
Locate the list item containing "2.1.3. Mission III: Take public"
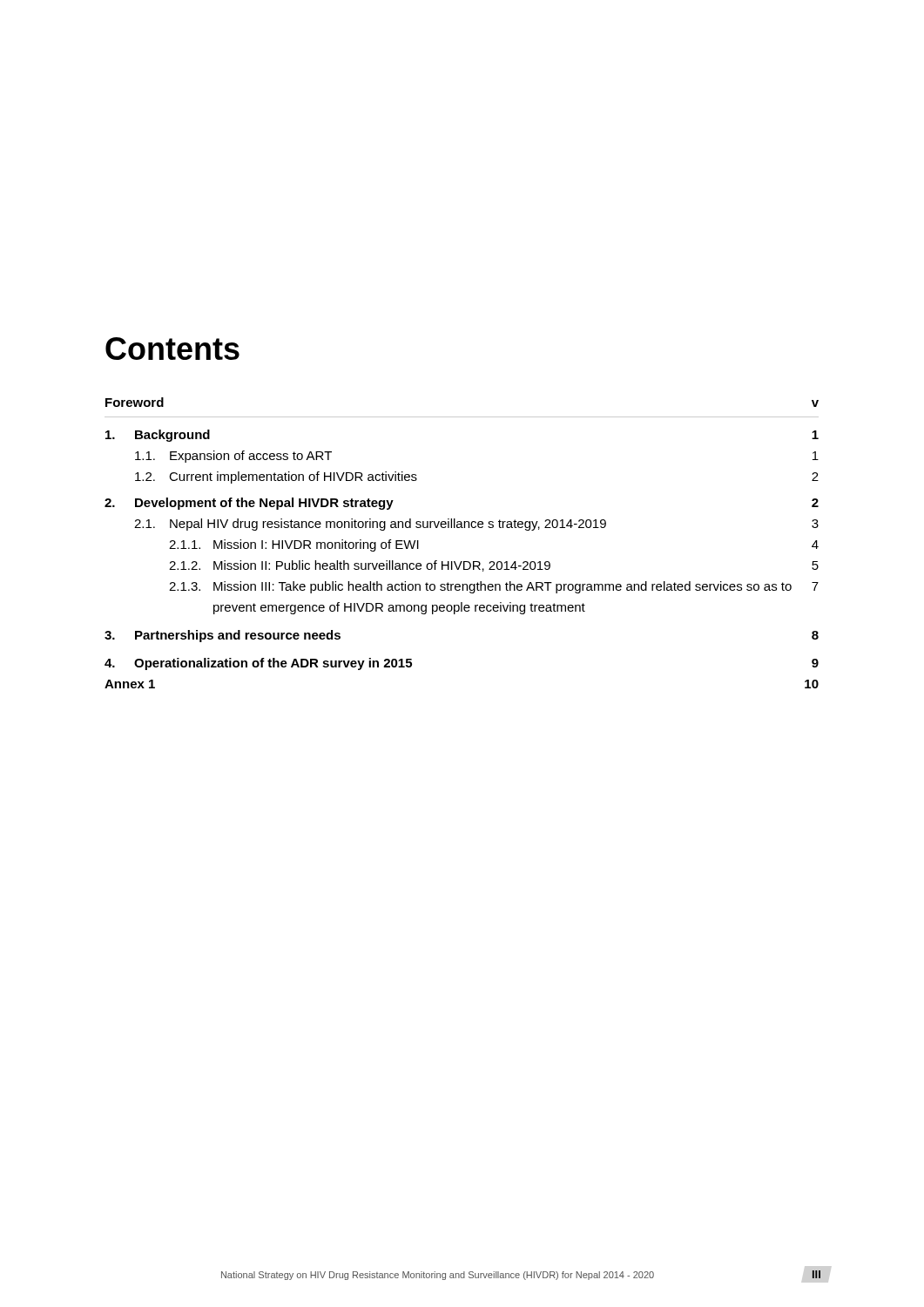[x=462, y=597]
